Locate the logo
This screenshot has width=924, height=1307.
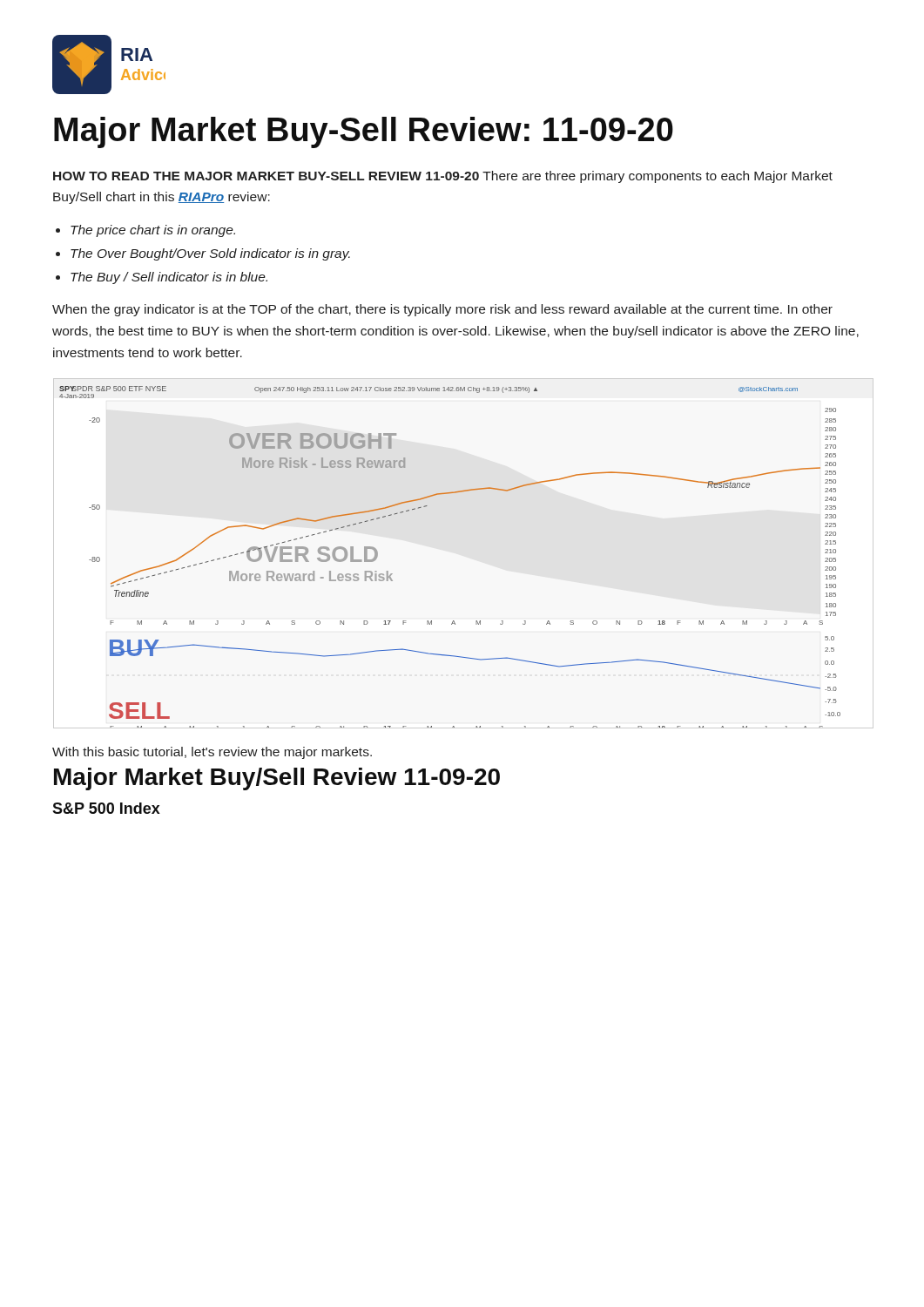[x=462, y=65]
